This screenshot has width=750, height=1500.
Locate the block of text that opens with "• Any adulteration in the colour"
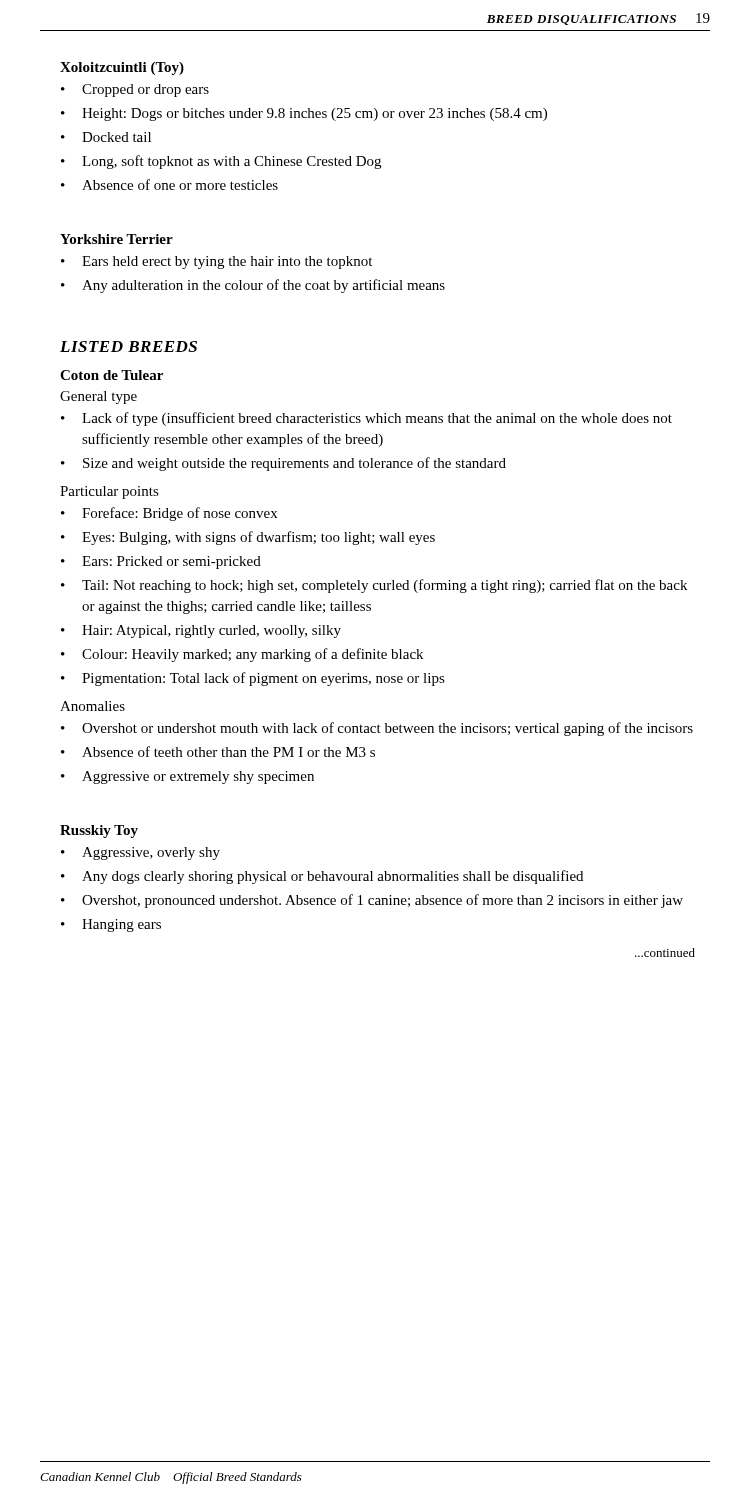pyautogui.click(x=378, y=285)
